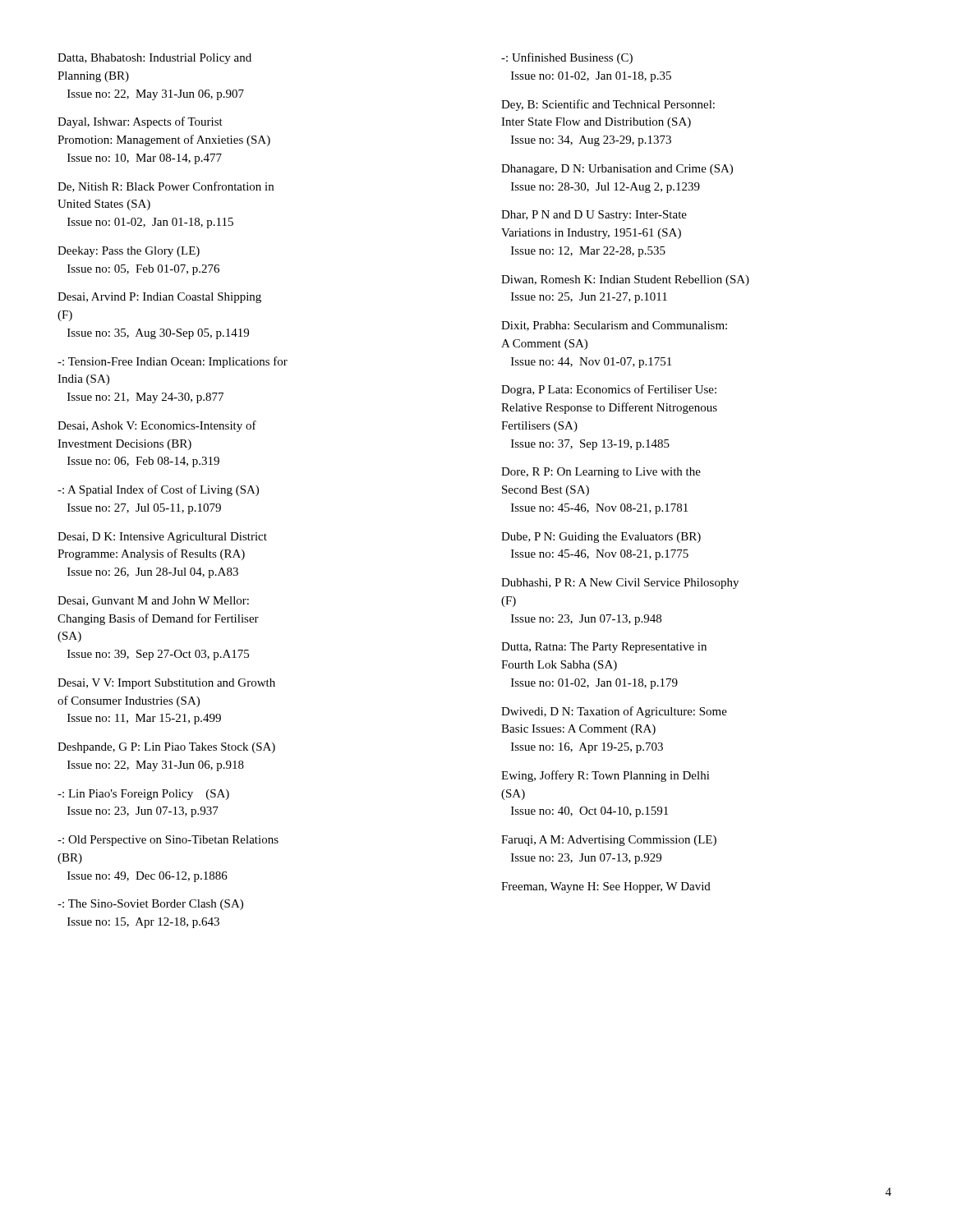
Task: Select the list item that reads "Desai, Arvind P: Indian Coastal"
Action: (159, 298)
